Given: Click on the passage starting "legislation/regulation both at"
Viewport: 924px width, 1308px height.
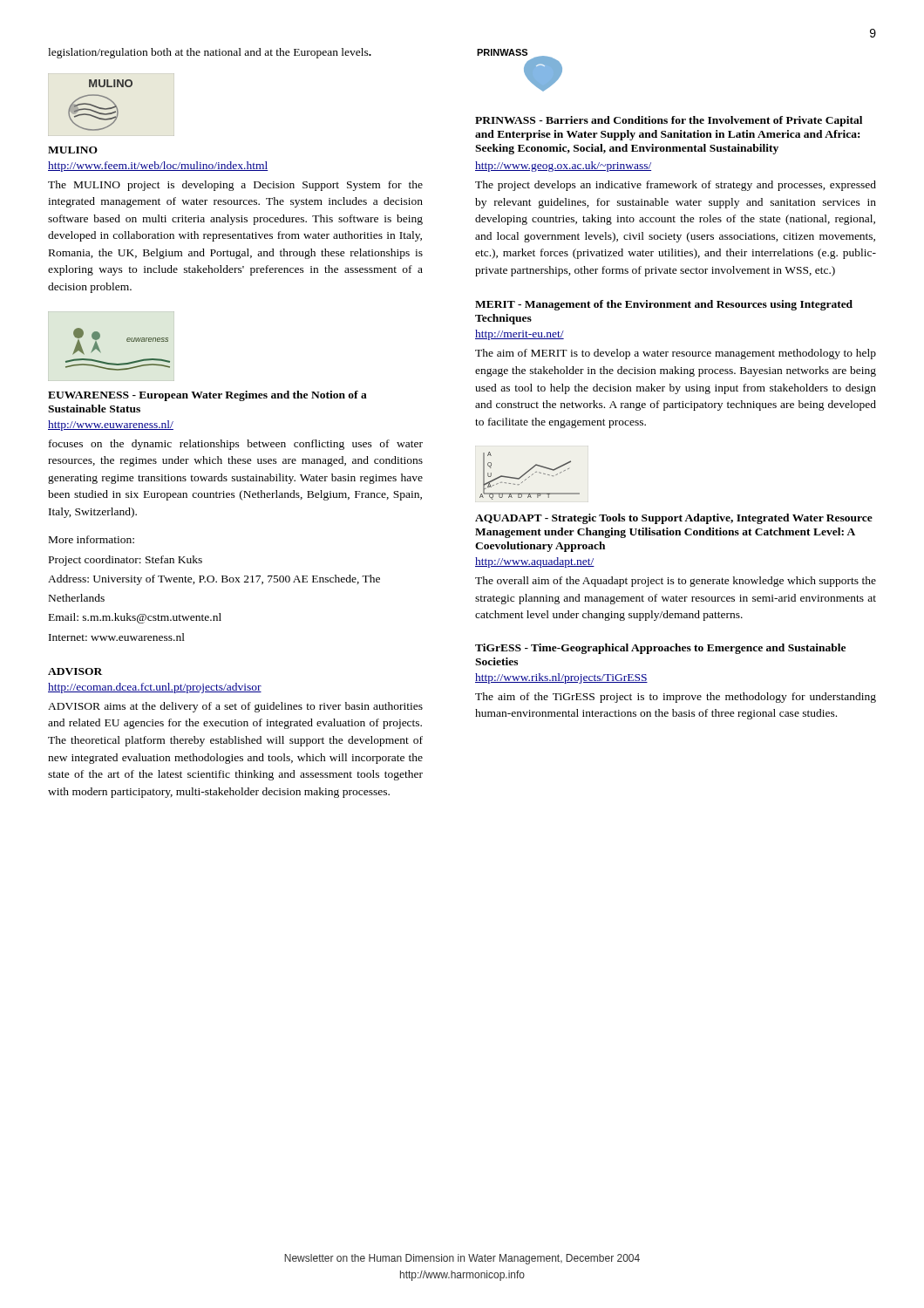Looking at the screenshot, I should (210, 52).
